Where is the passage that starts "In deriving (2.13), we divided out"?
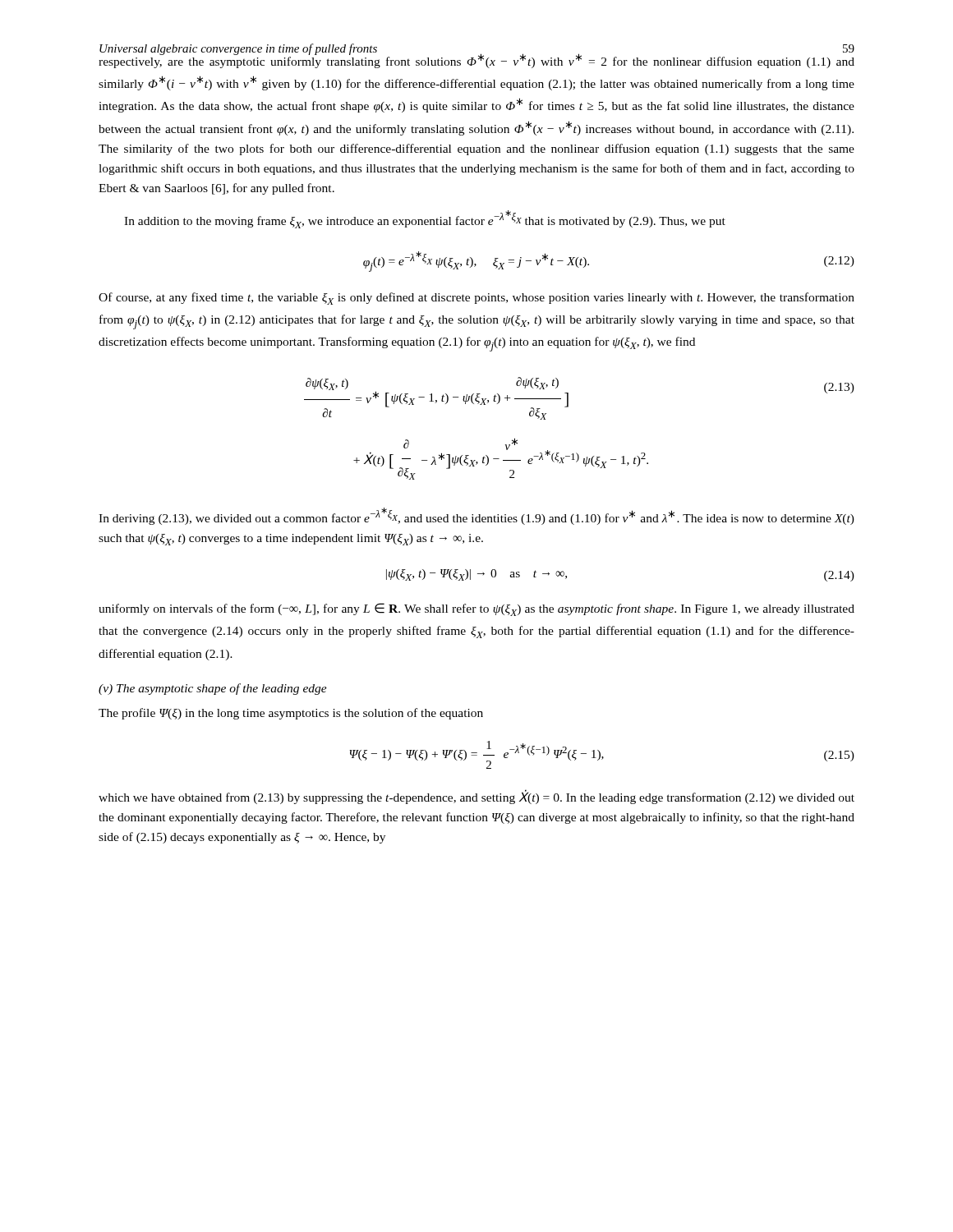Screen dimensions: 1232x953 476,527
